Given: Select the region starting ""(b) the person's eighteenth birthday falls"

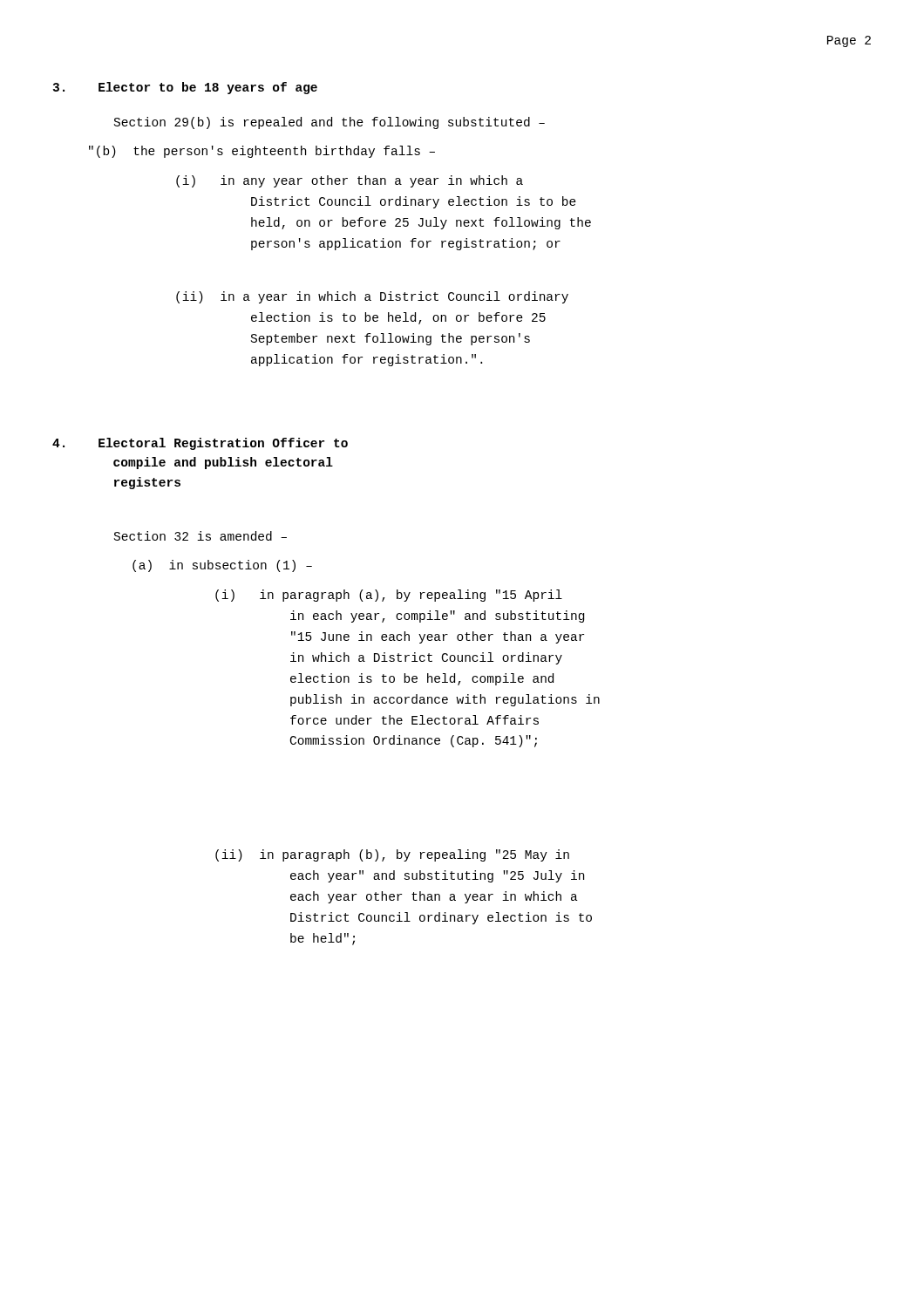Looking at the screenshot, I should pyautogui.click(x=262, y=152).
